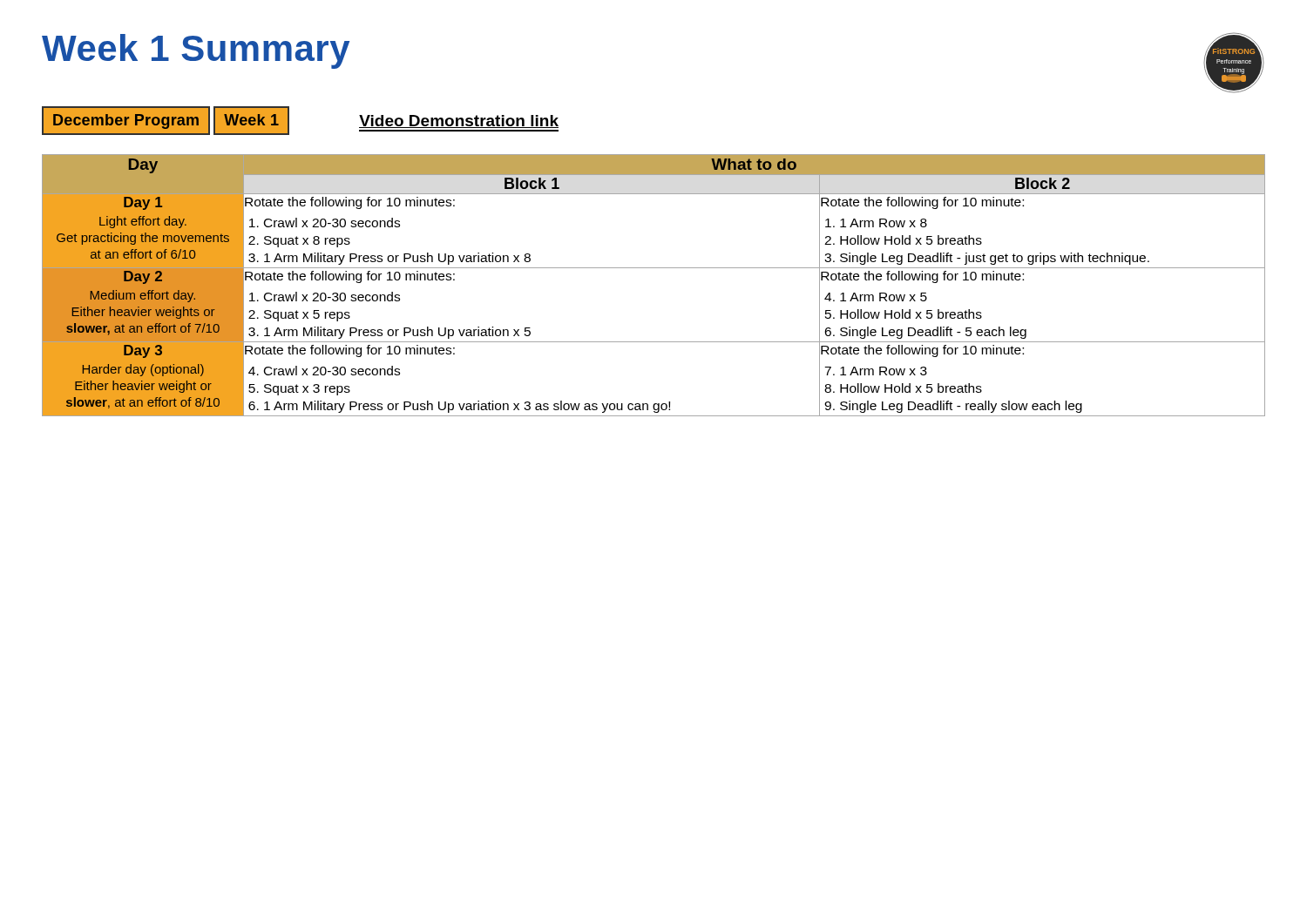This screenshot has height=924, width=1307.
Task: Locate the title
Action: point(196,48)
